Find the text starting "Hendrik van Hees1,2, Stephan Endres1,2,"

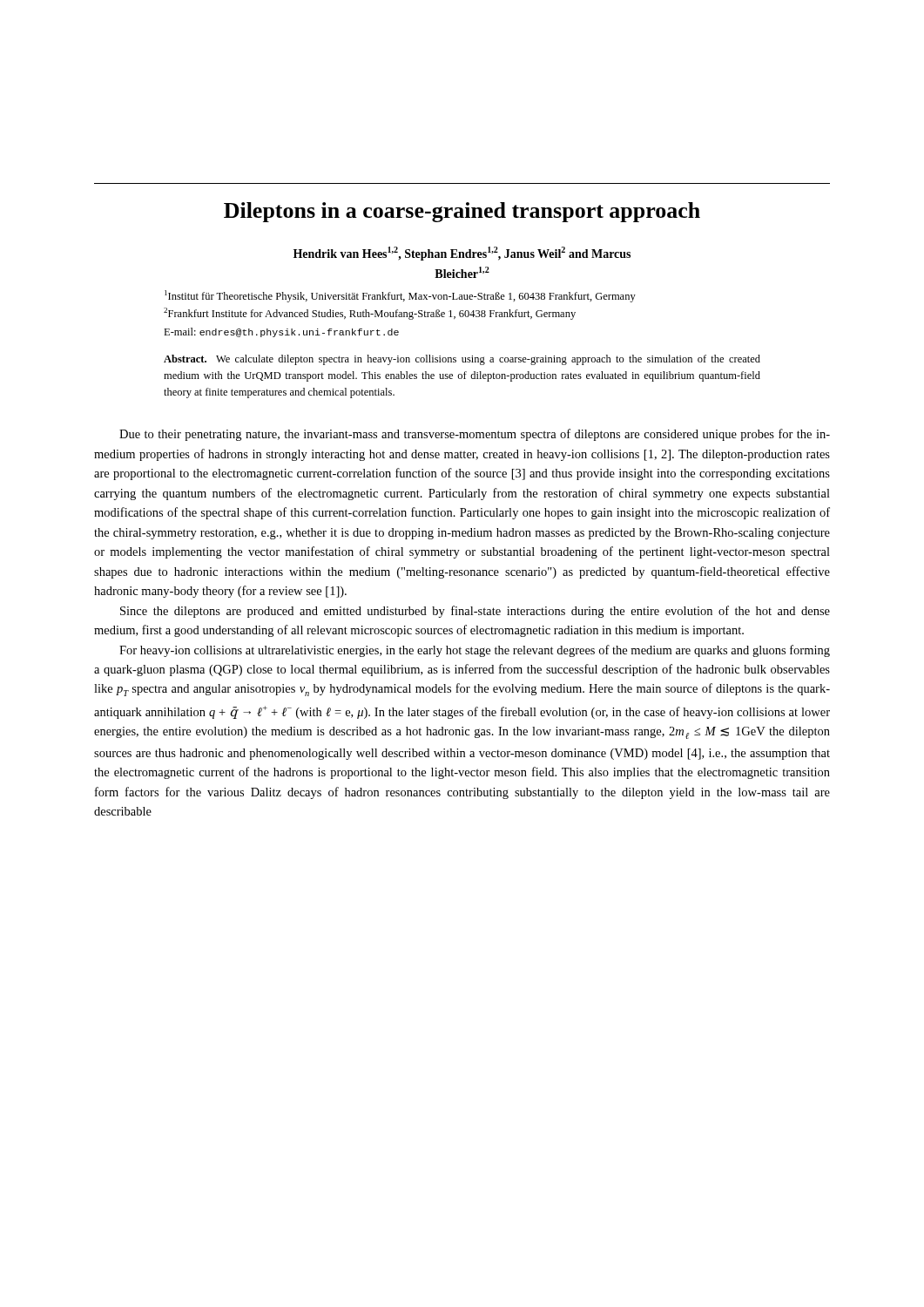462,262
